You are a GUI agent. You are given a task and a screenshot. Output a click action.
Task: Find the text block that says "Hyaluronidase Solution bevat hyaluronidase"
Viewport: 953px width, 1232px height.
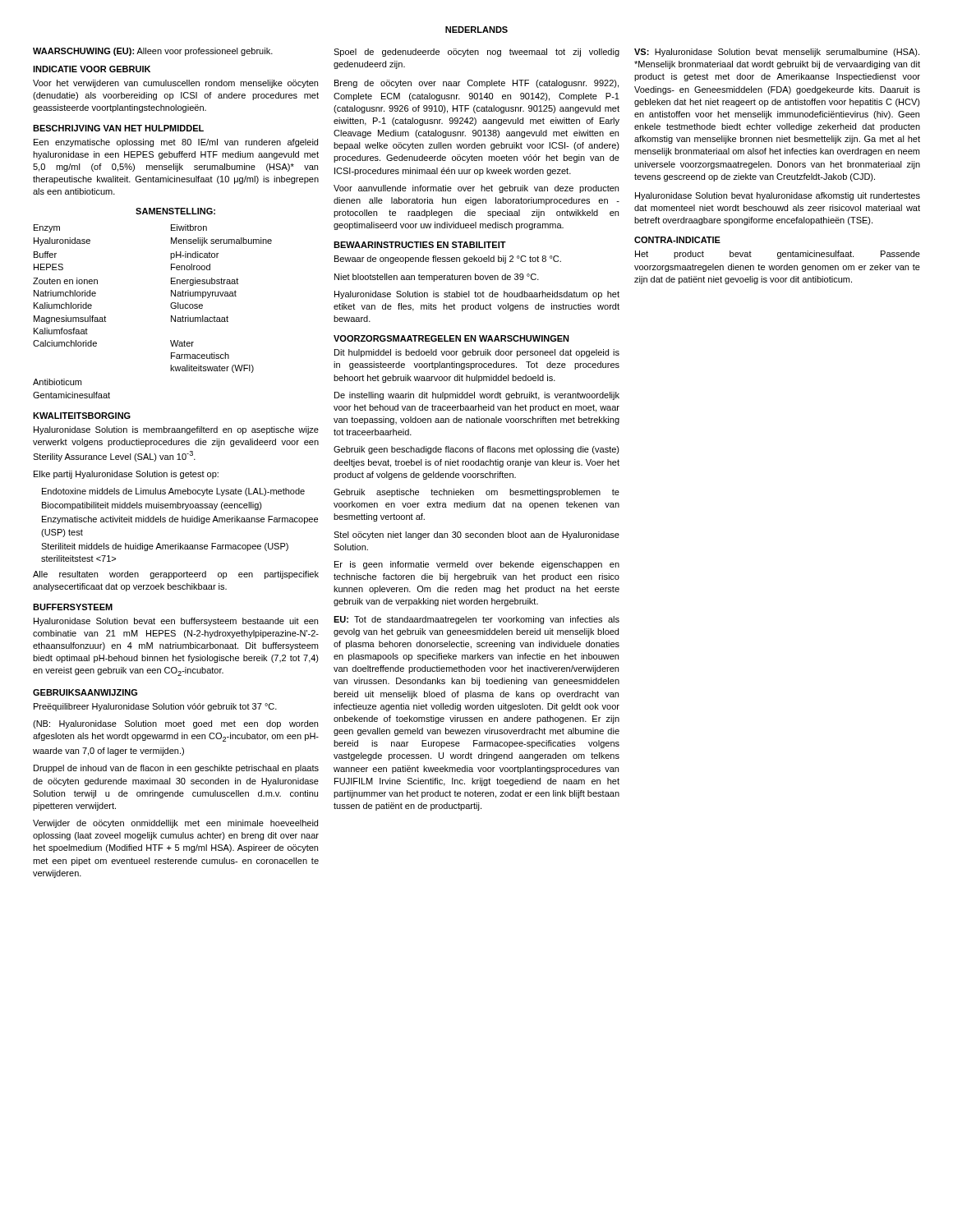(x=777, y=208)
